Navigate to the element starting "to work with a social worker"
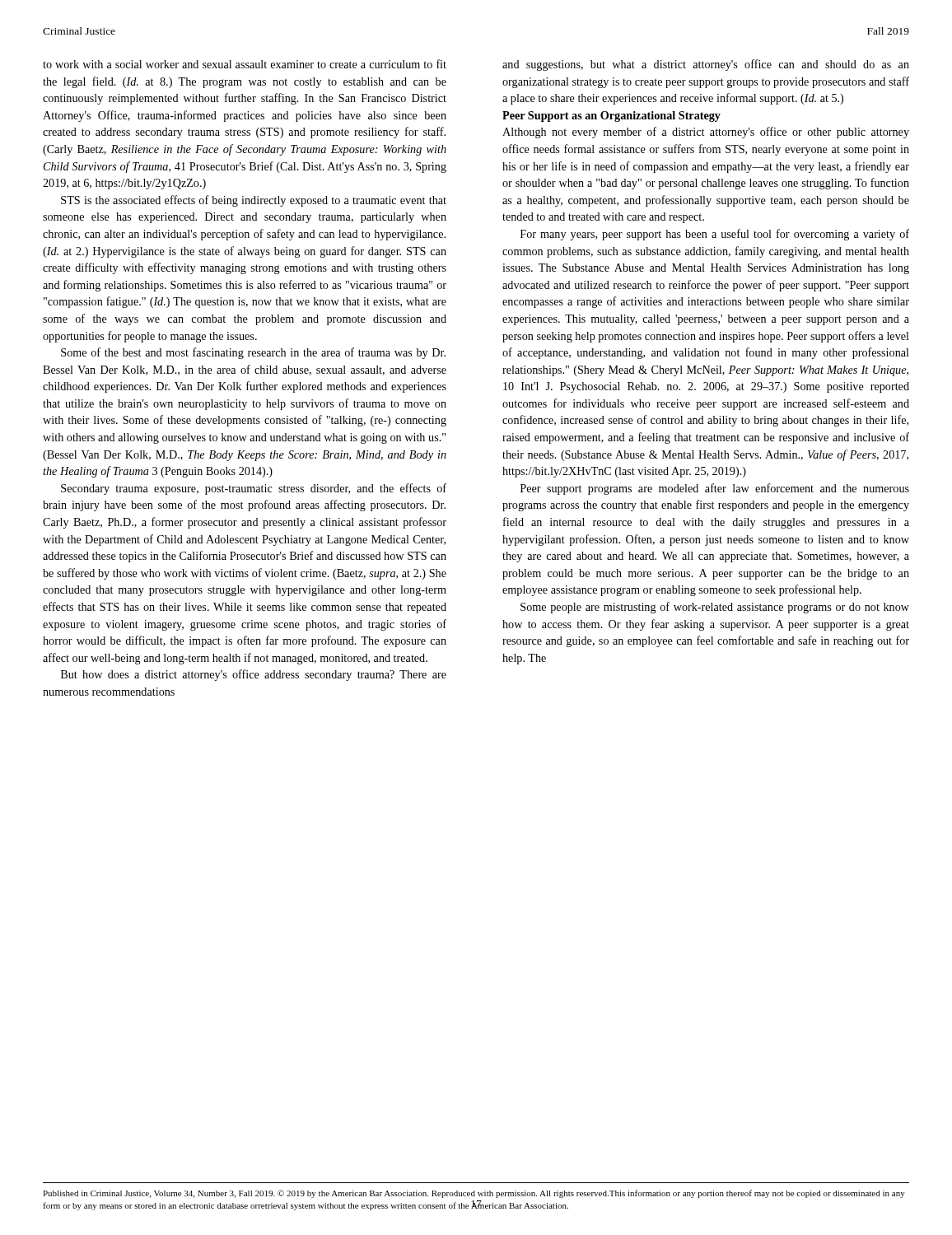The image size is (952, 1235). tap(245, 378)
